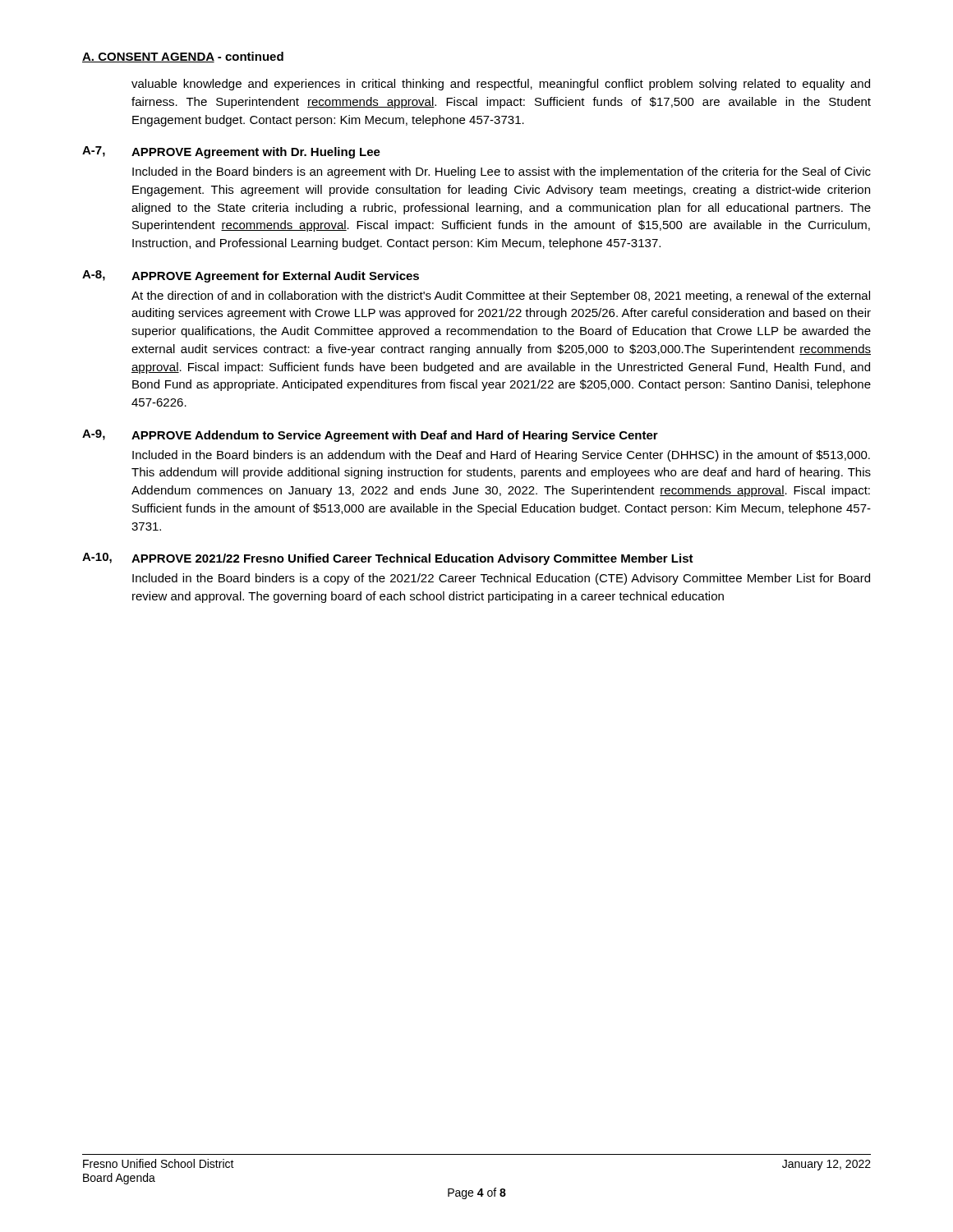This screenshot has width=953, height=1232.
Task: Point to the block beginning "A-9, APPROVE Addendum to Service Agreement with"
Action: [x=476, y=480]
